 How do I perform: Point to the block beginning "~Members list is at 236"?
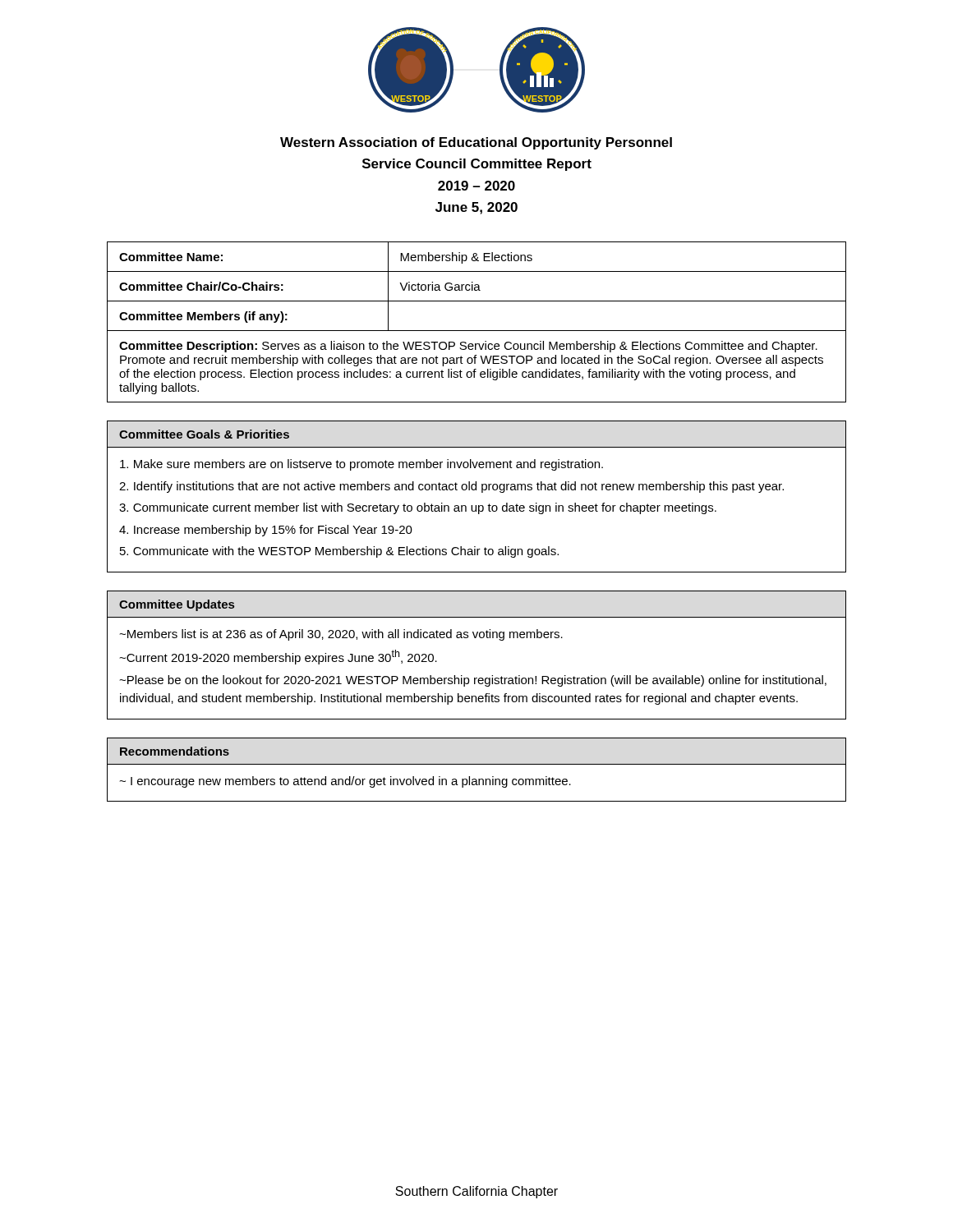[x=476, y=666]
